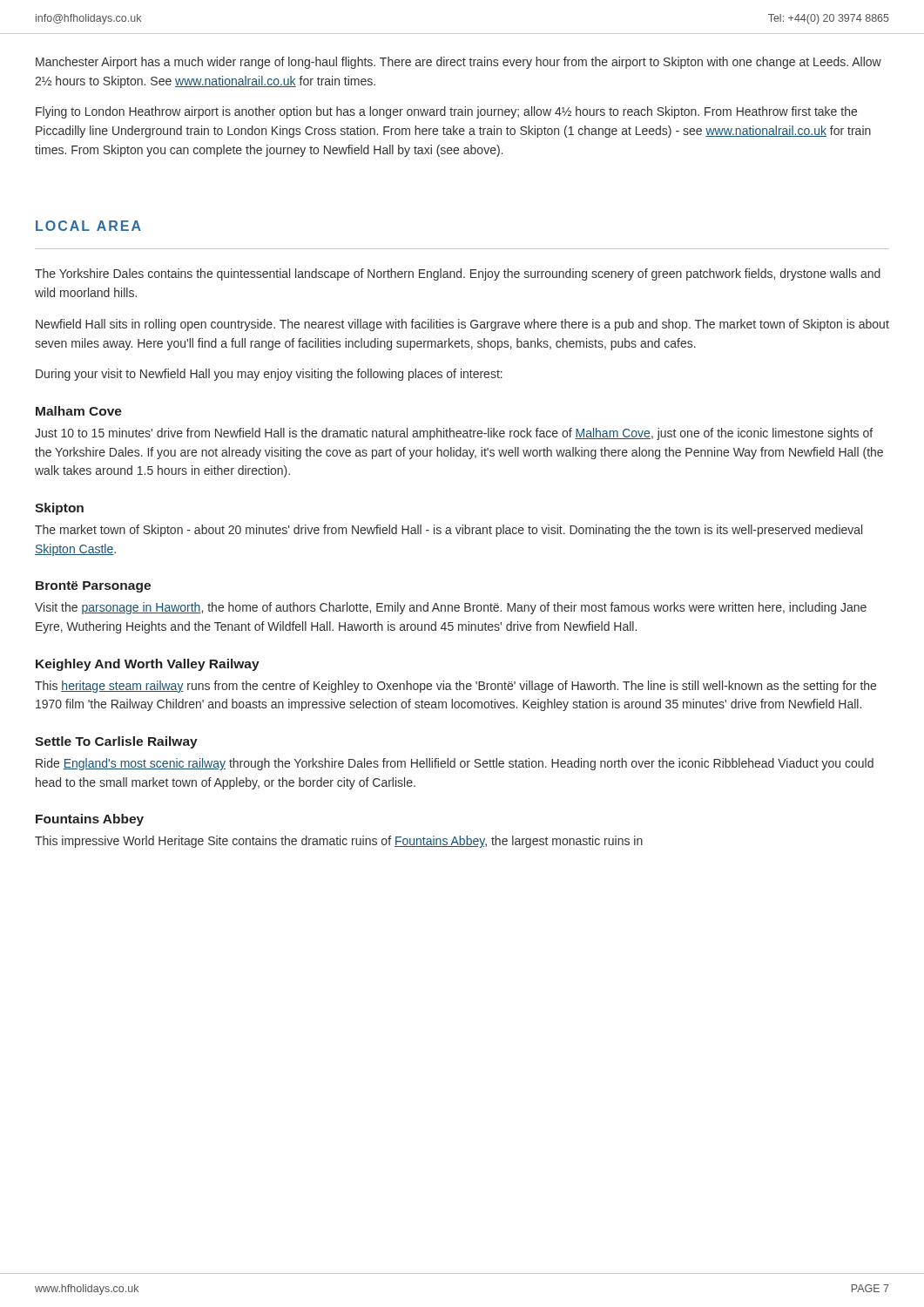Select the passage starting "Just 10 to 15 minutes' drive from Newfield"
Image resolution: width=924 pixels, height=1307 pixels.
pyautogui.click(x=459, y=452)
